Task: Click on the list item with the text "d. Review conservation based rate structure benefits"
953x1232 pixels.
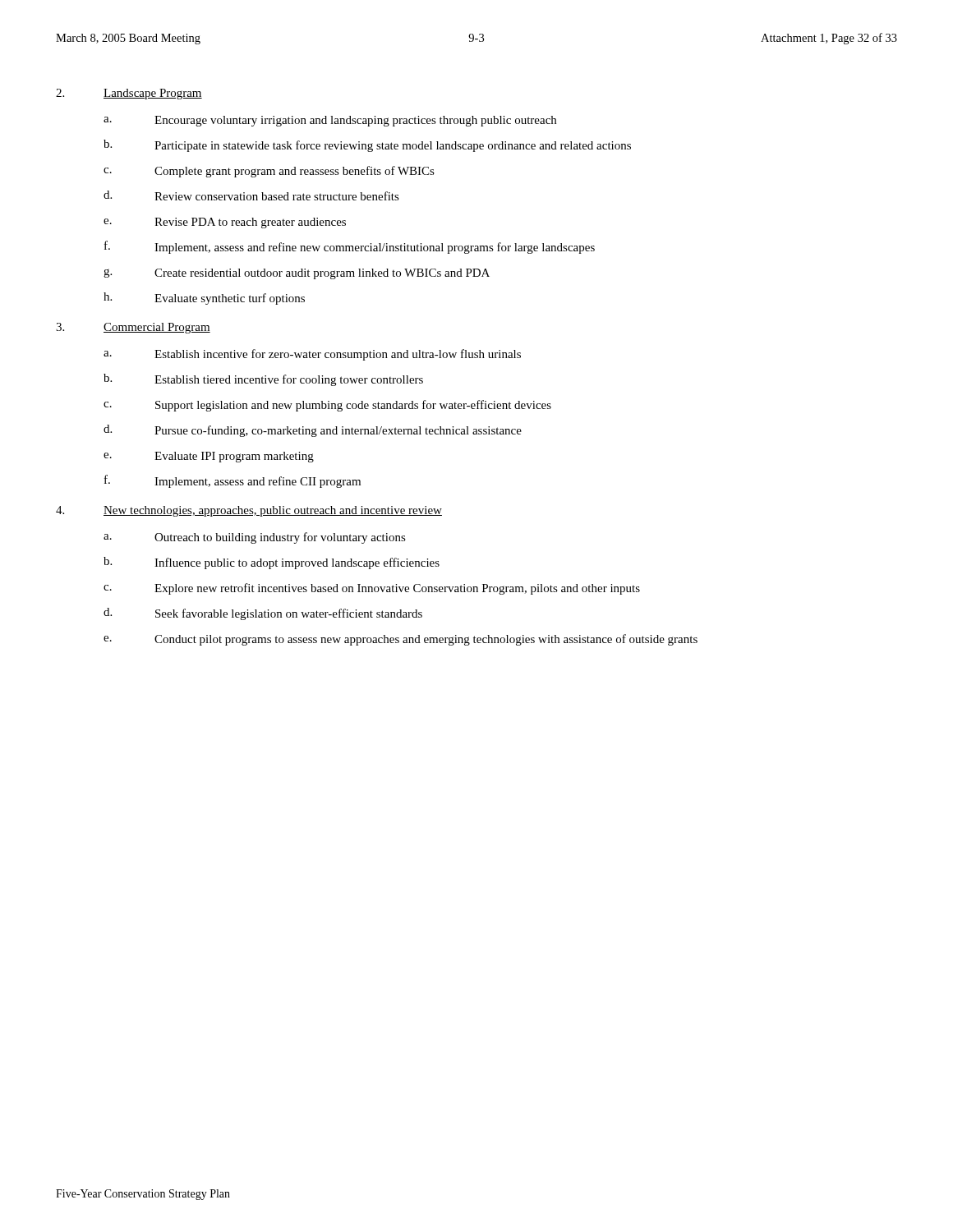Action: point(251,195)
